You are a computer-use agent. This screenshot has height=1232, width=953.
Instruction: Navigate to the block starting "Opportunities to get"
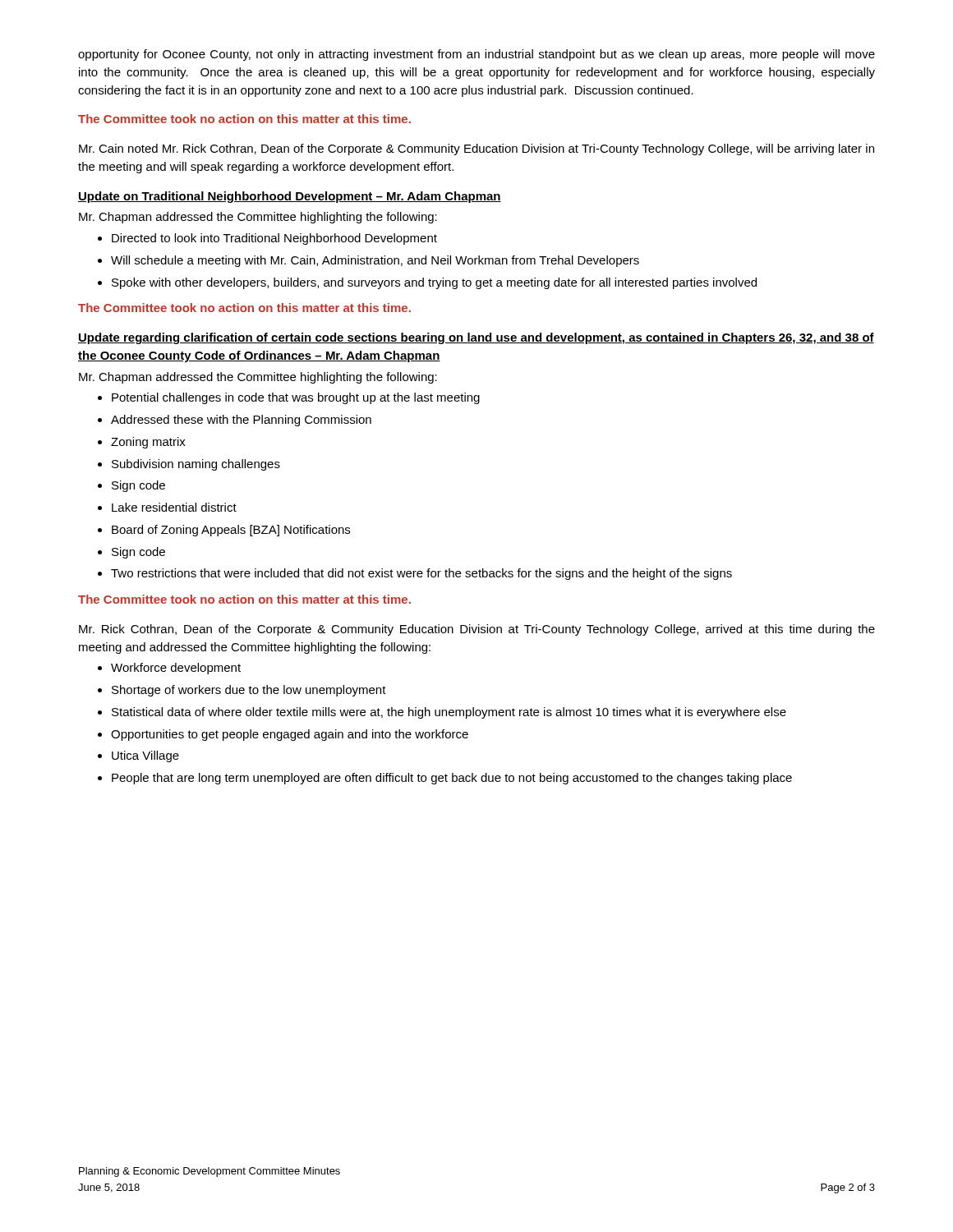pos(290,733)
